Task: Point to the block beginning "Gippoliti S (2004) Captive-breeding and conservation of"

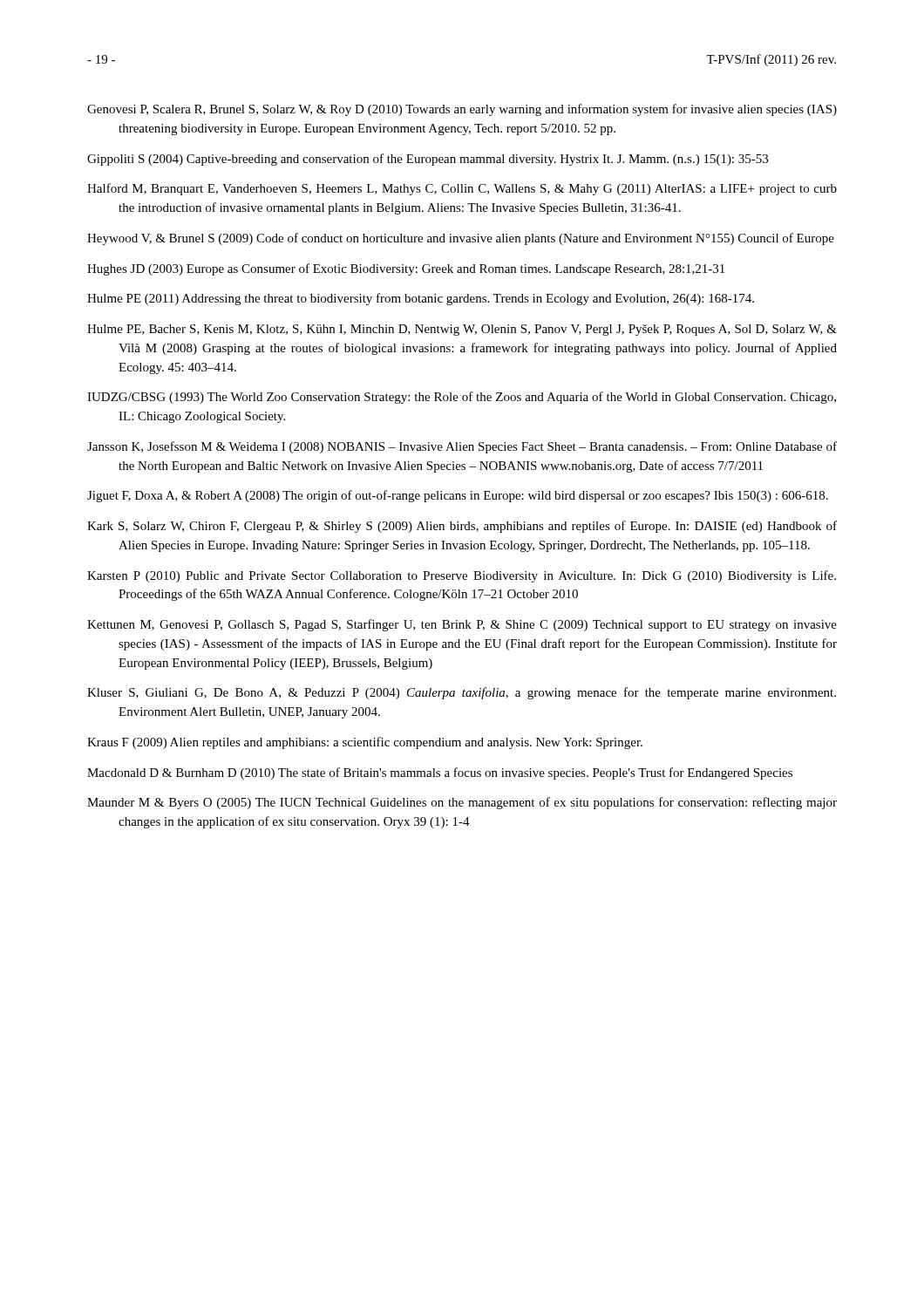Action: point(428,158)
